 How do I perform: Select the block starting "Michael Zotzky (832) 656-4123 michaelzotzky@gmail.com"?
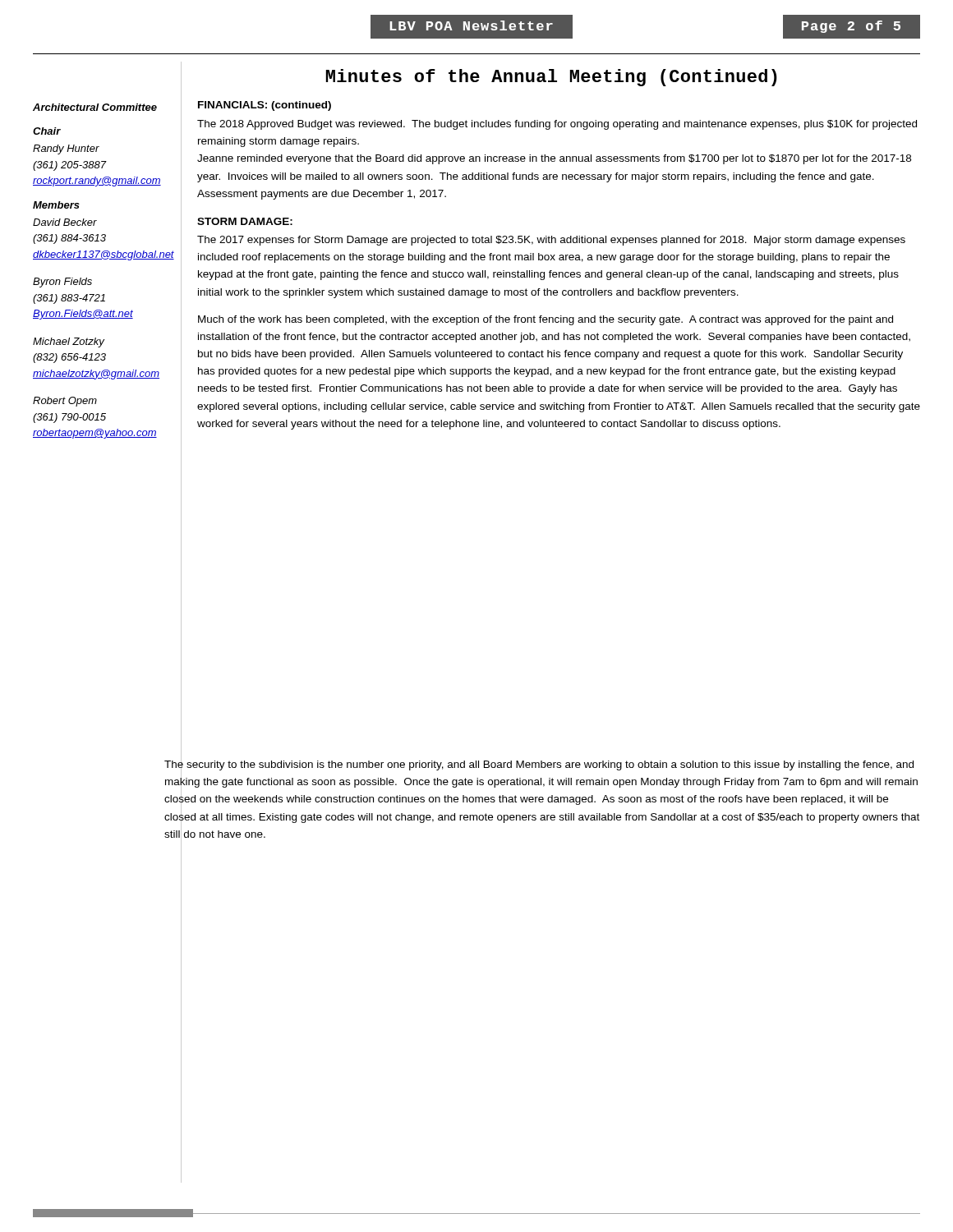[96, 357]
